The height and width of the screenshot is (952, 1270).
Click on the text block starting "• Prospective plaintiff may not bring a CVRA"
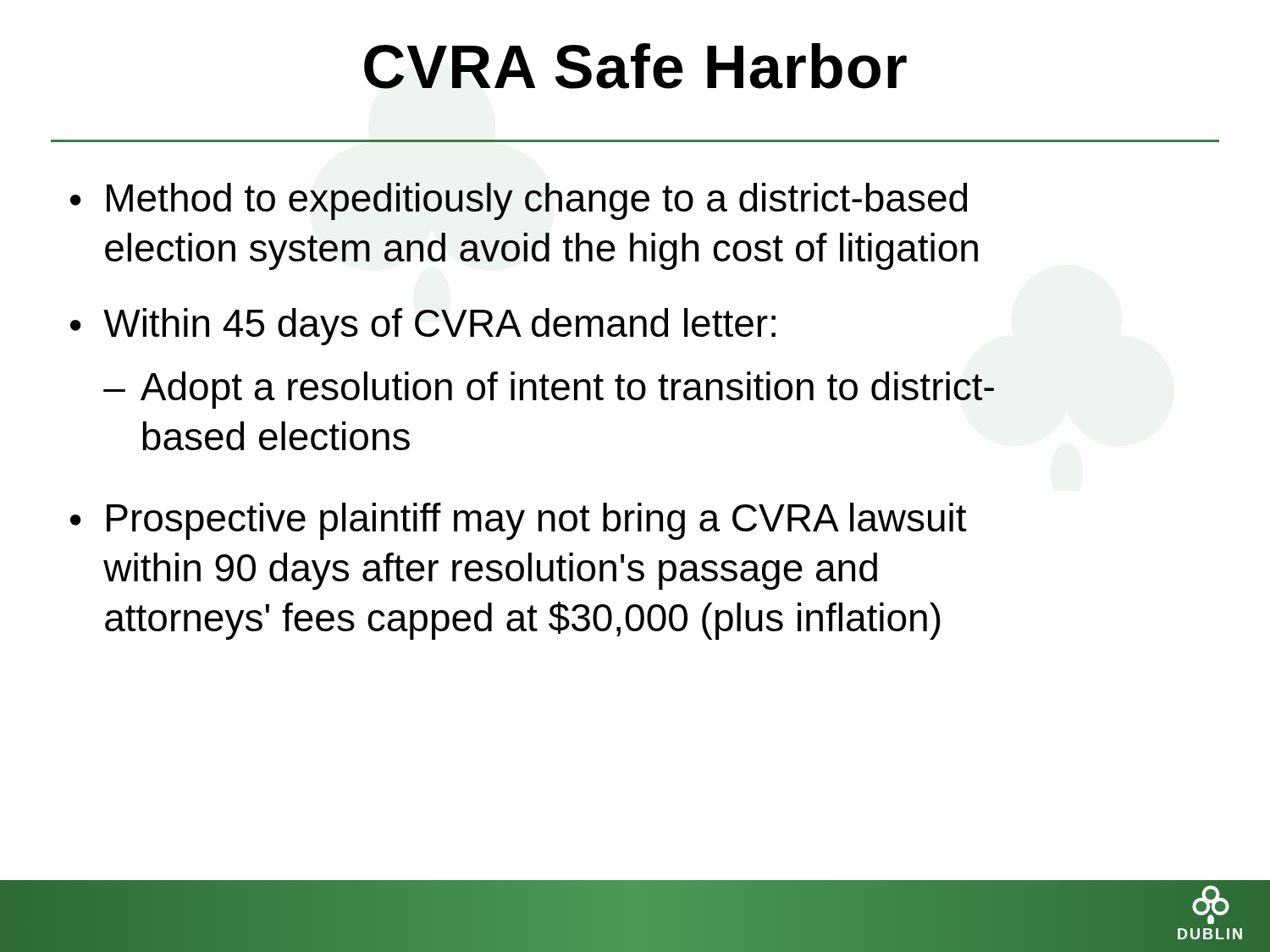517,568
